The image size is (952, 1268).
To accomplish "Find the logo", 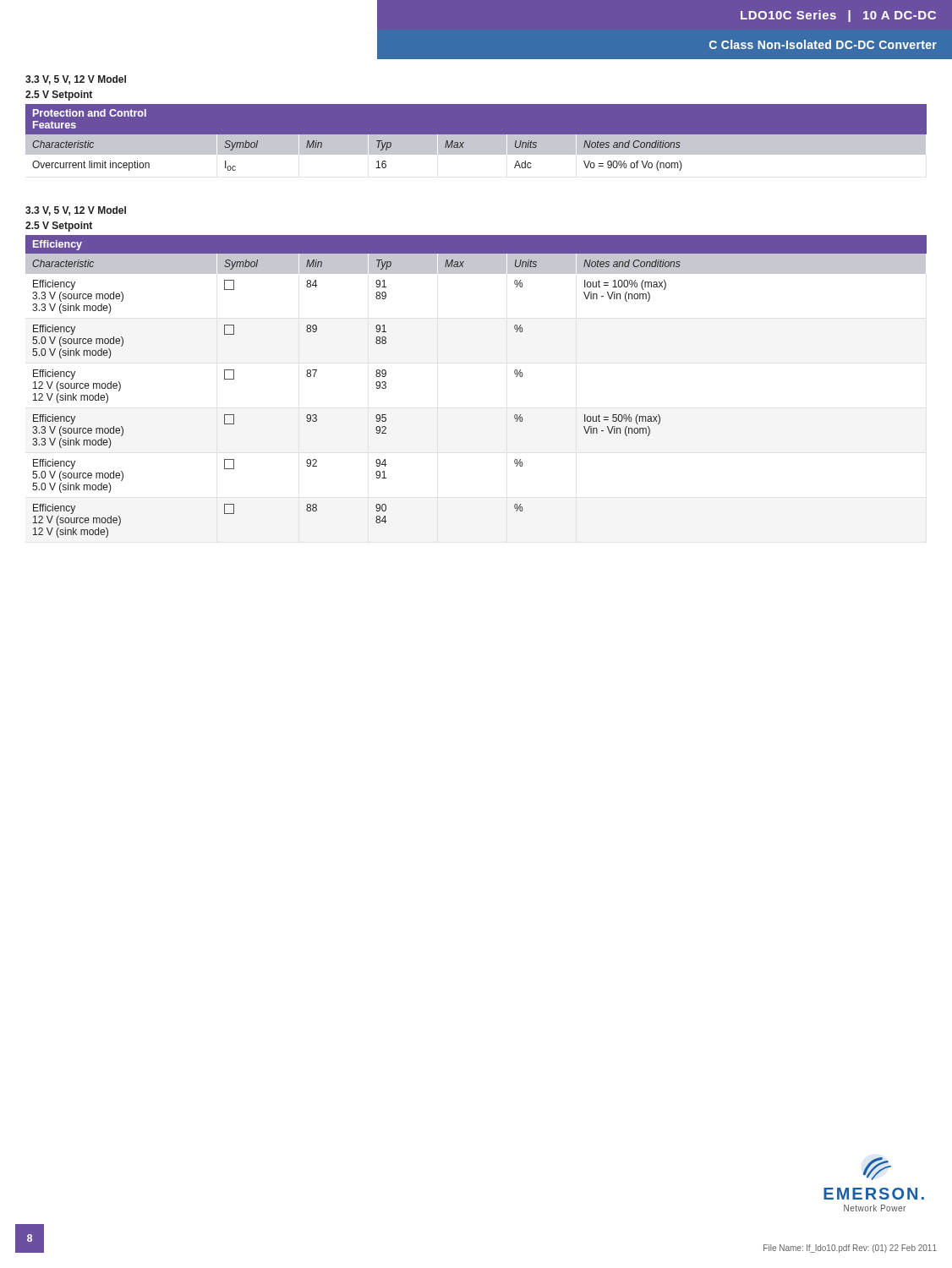I will pos(875,1183).
